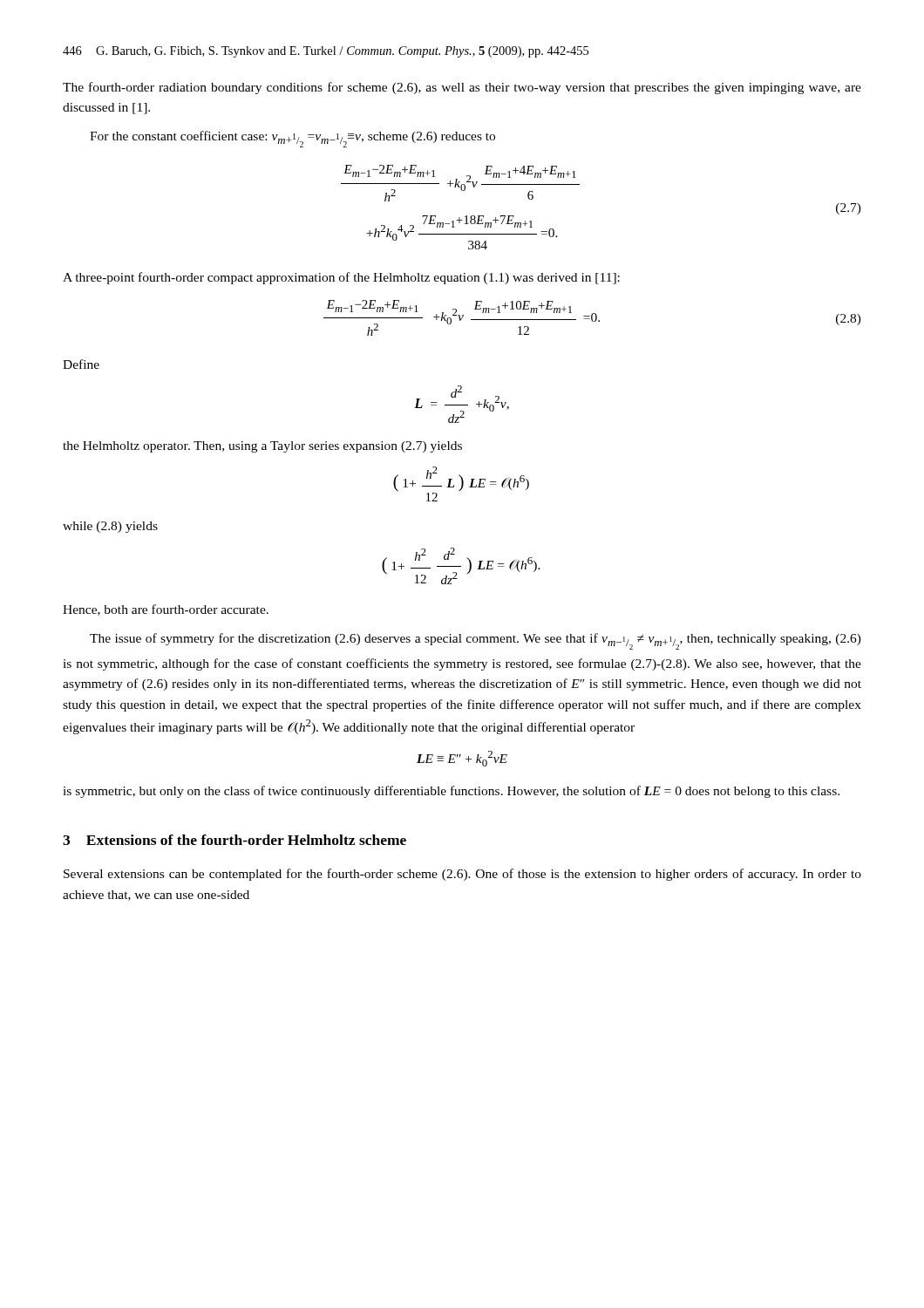Locate the block of text that opens with "The fourth-order radiation"
Image resolution: width=924 pixels, height=1308 pixels.
click(x=462, y=97)
